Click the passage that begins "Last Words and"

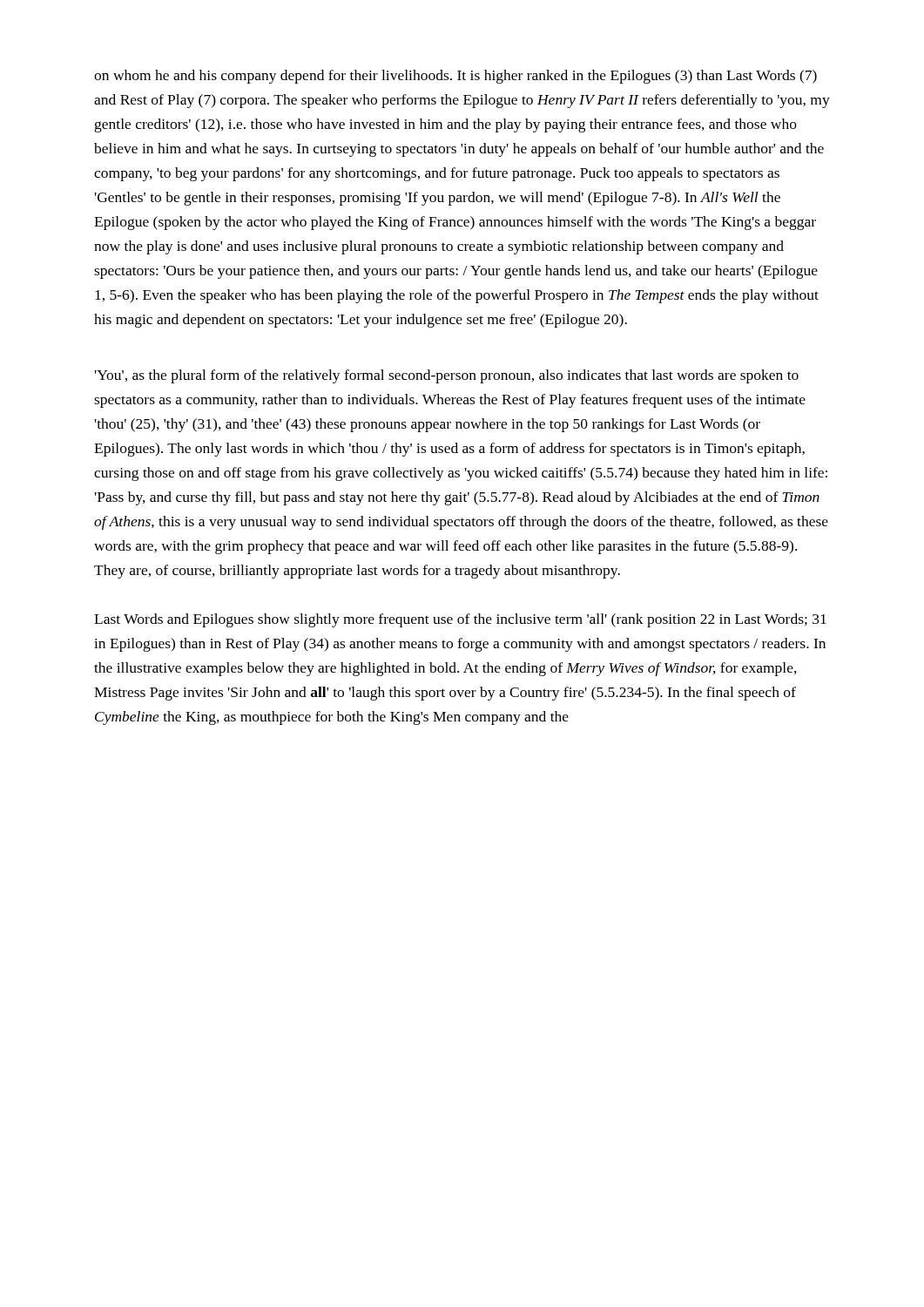click(461, 667)
